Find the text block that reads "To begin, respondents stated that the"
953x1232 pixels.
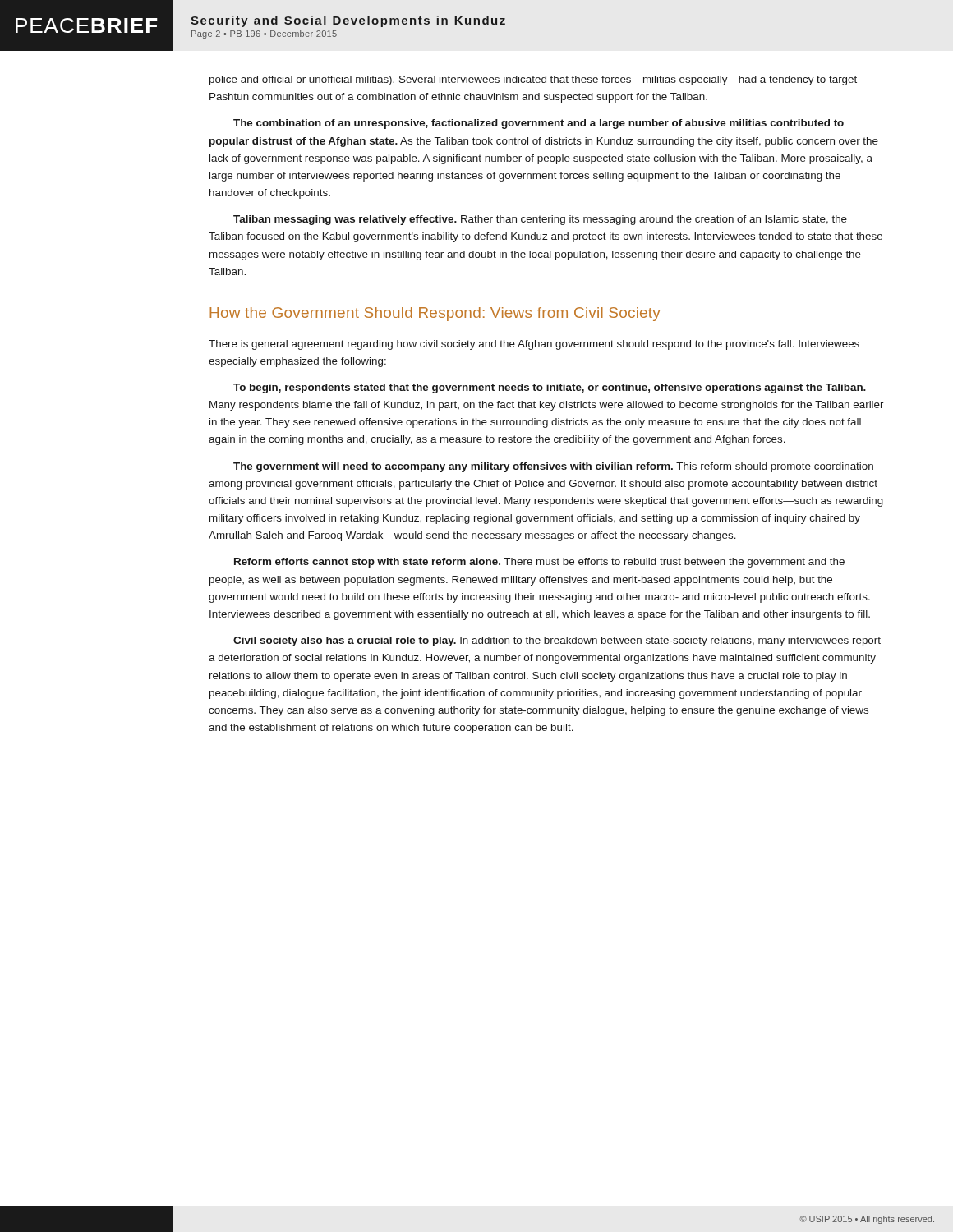point(546,413)
